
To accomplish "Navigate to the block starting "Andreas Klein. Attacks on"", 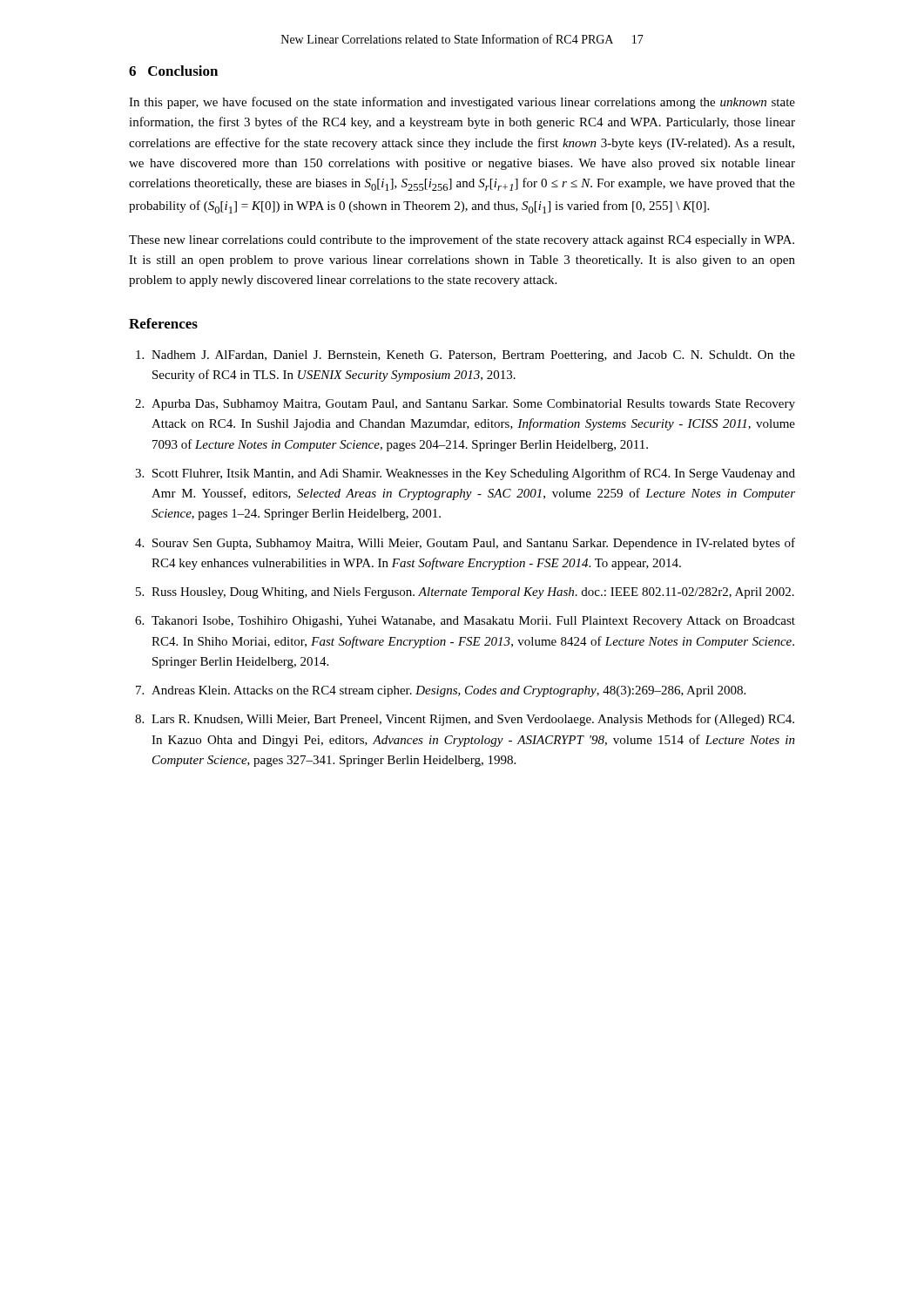I will click(x=472, y=691).
